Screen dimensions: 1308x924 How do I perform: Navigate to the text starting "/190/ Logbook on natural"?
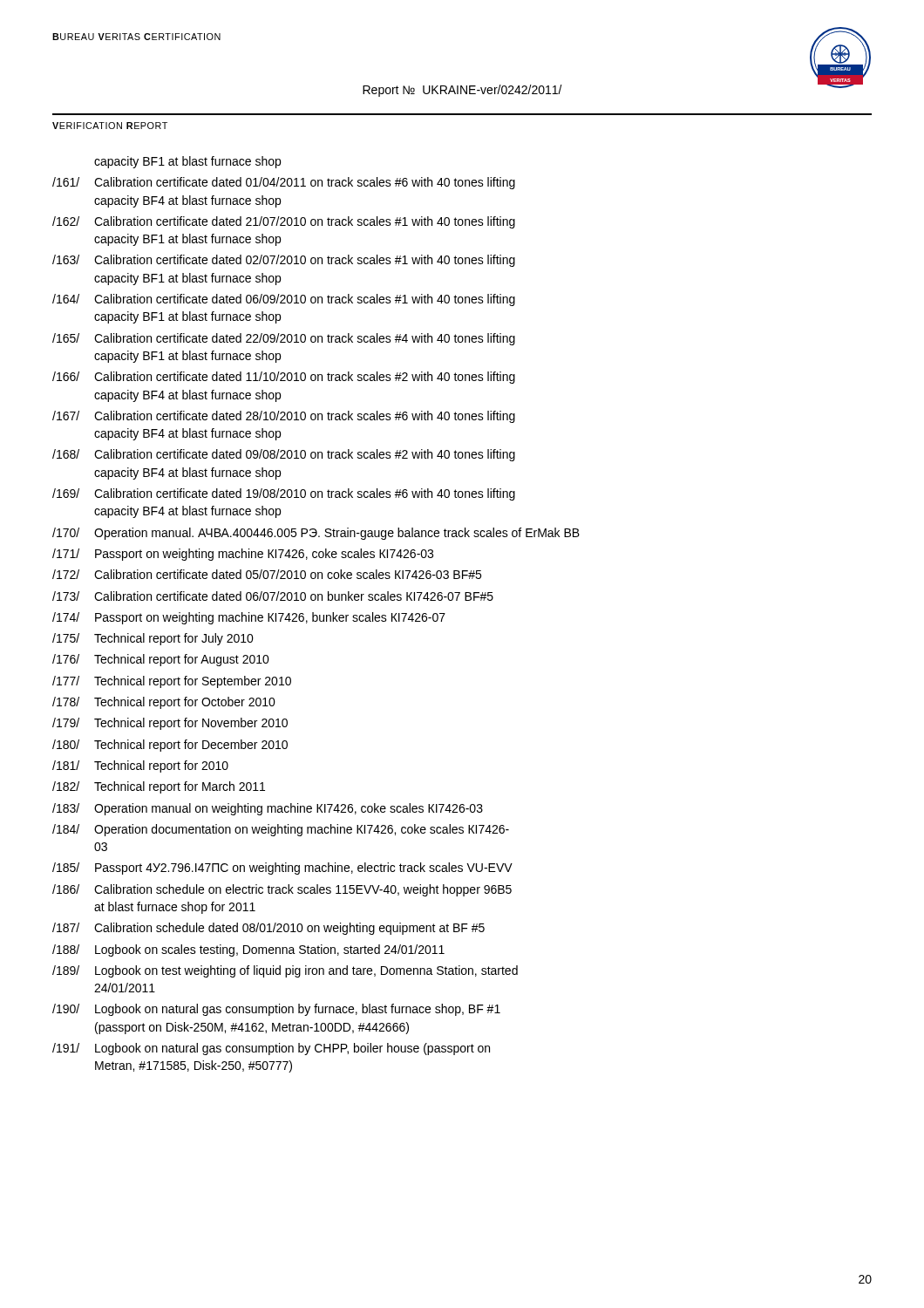462,1018
